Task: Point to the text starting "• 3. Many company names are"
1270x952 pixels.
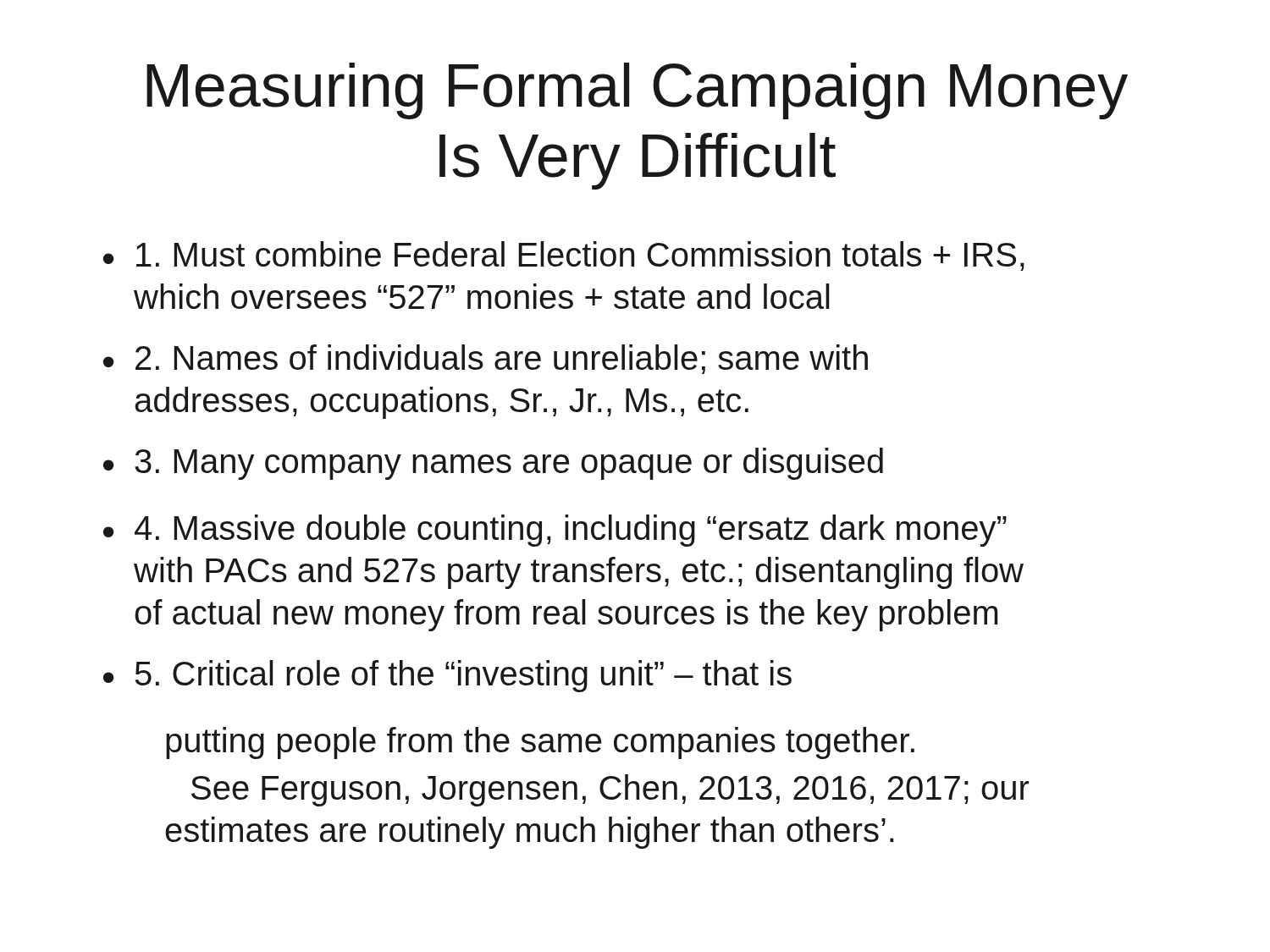Action: [x=493, y=464]
